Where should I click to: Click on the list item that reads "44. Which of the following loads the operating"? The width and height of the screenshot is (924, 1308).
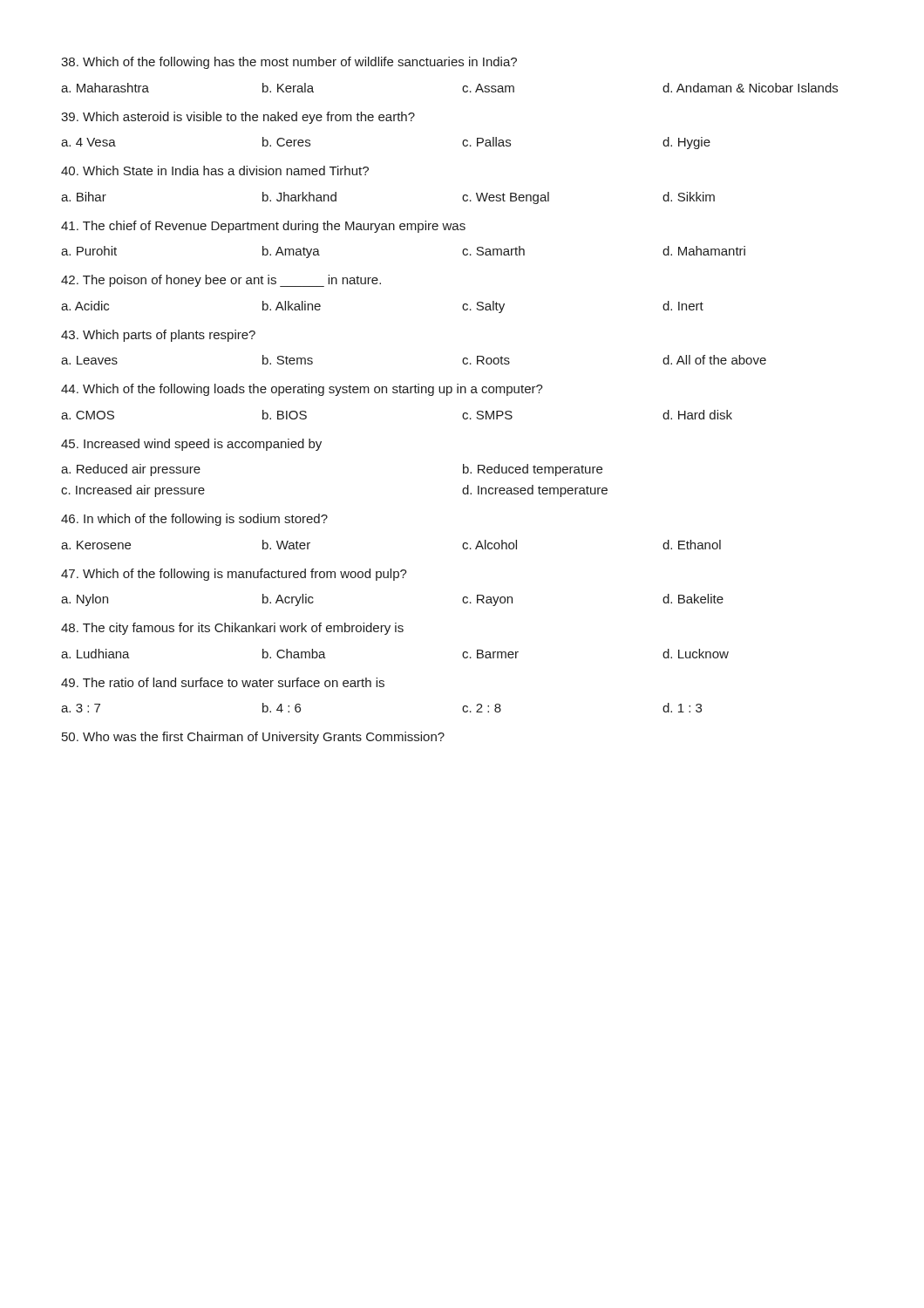pyautogui.click(x=302, y=388)
